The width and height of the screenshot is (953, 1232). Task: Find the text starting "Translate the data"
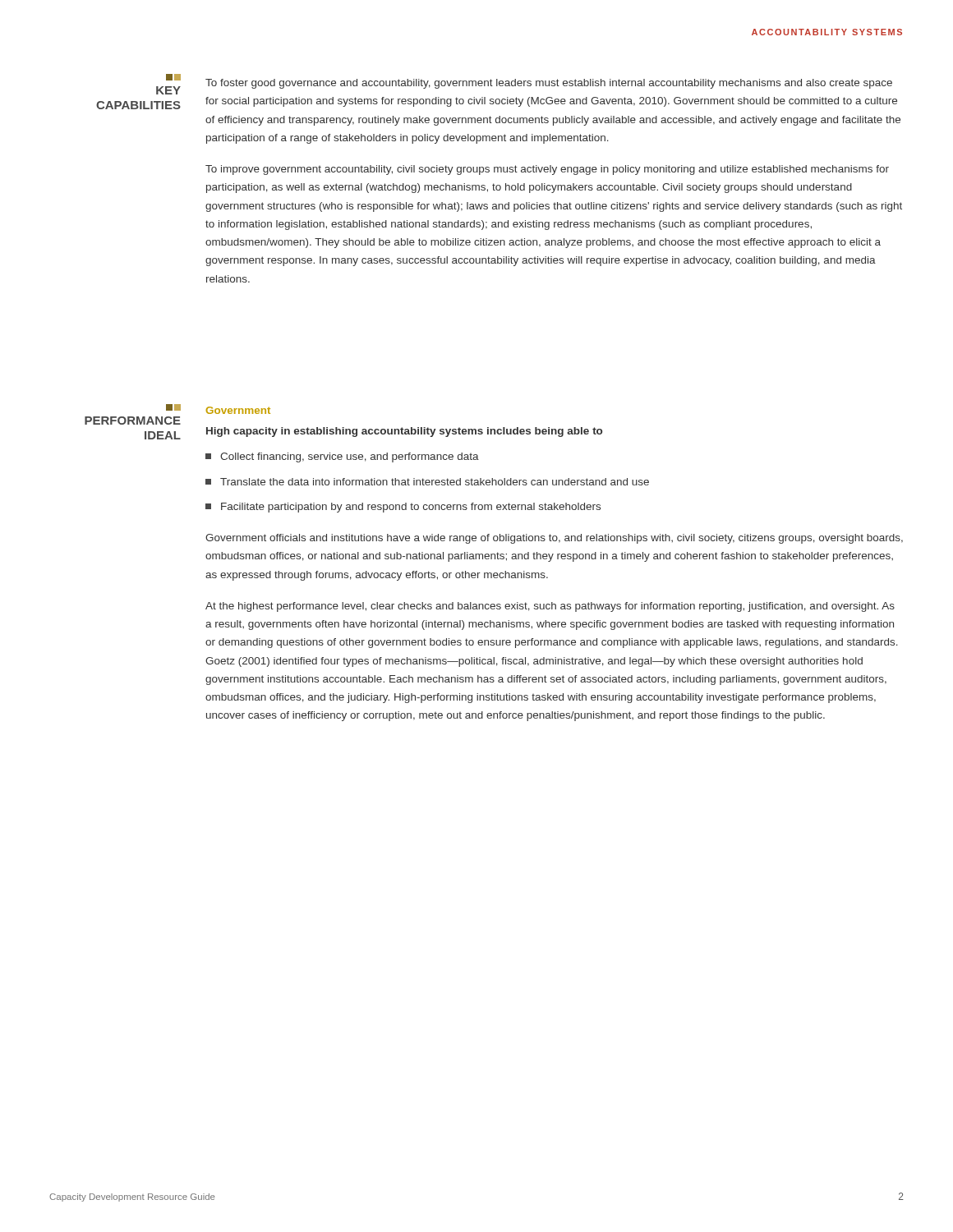pos(435,481)
